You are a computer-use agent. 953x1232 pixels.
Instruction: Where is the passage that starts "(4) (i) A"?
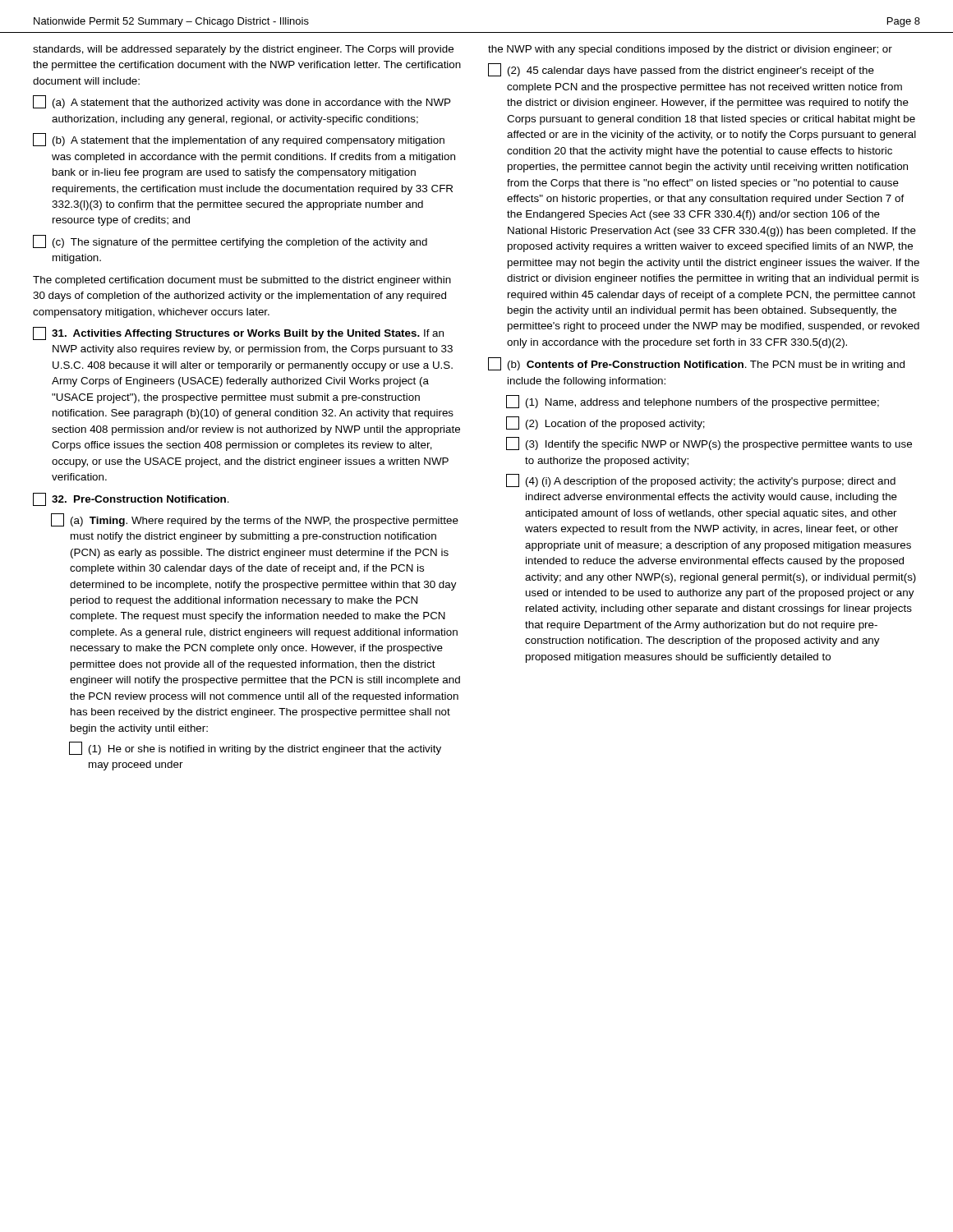[x=713, y=569]
